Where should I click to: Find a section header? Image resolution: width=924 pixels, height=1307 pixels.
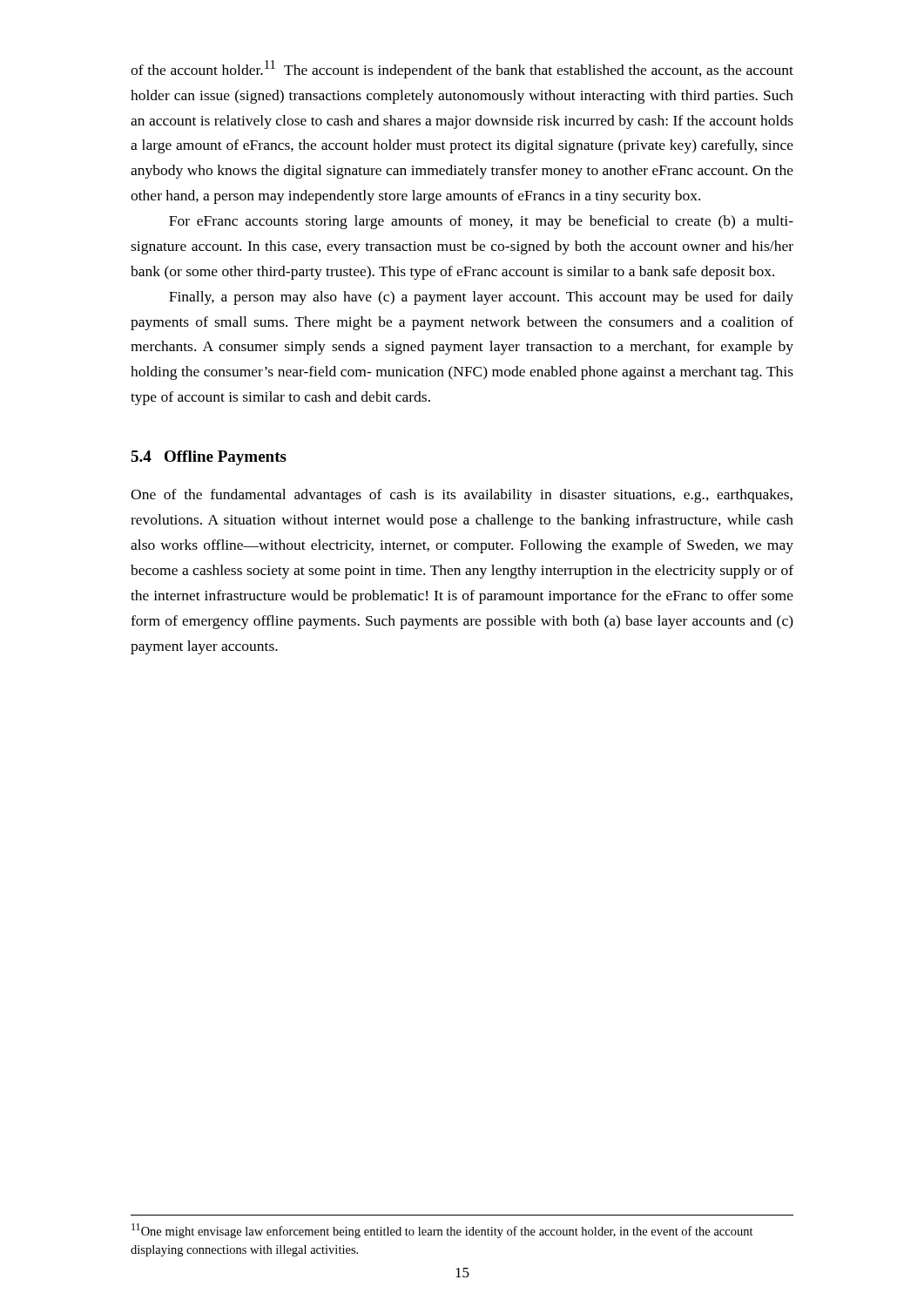coord(209,456)
